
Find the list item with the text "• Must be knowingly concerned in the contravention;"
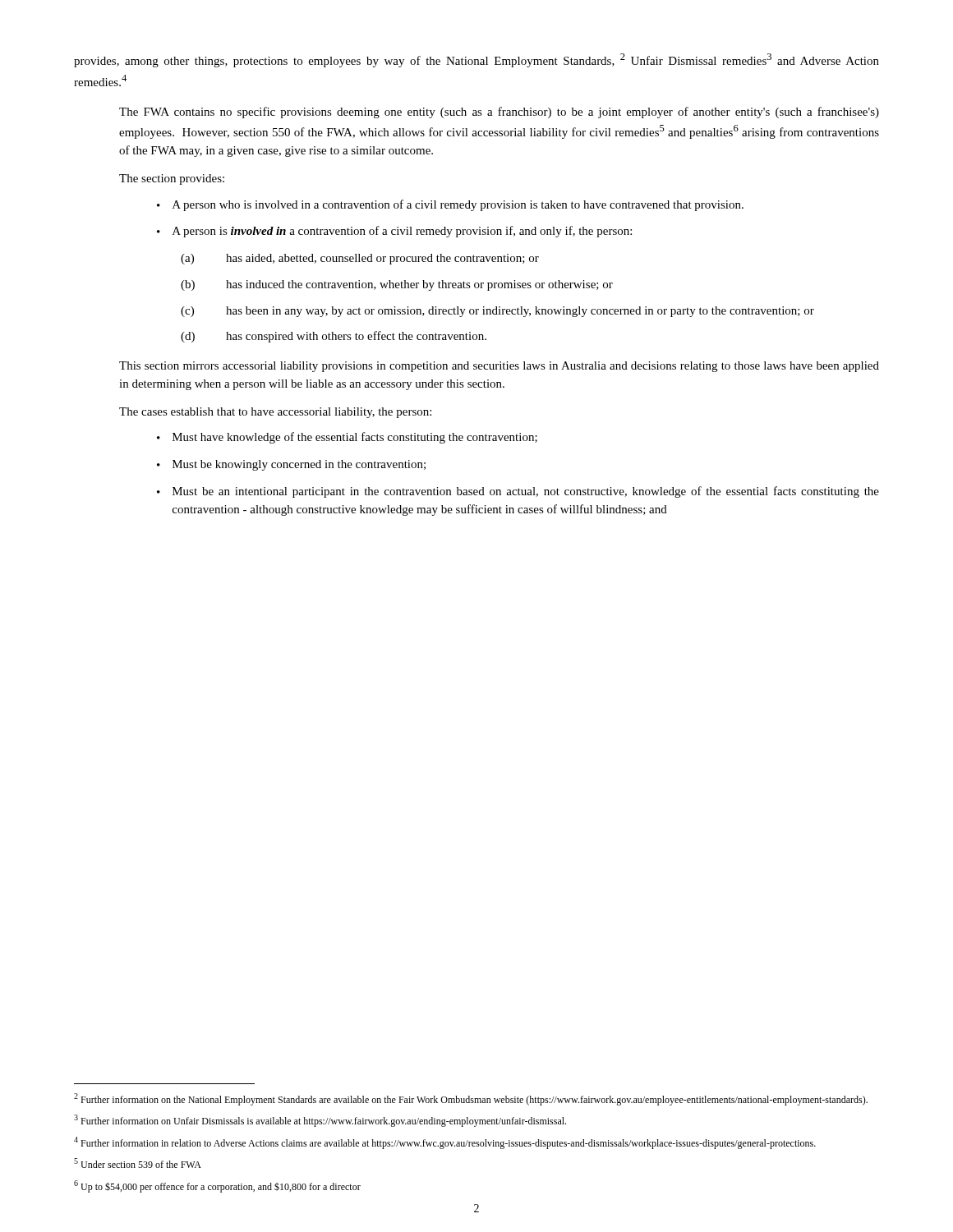coord(291,465)
